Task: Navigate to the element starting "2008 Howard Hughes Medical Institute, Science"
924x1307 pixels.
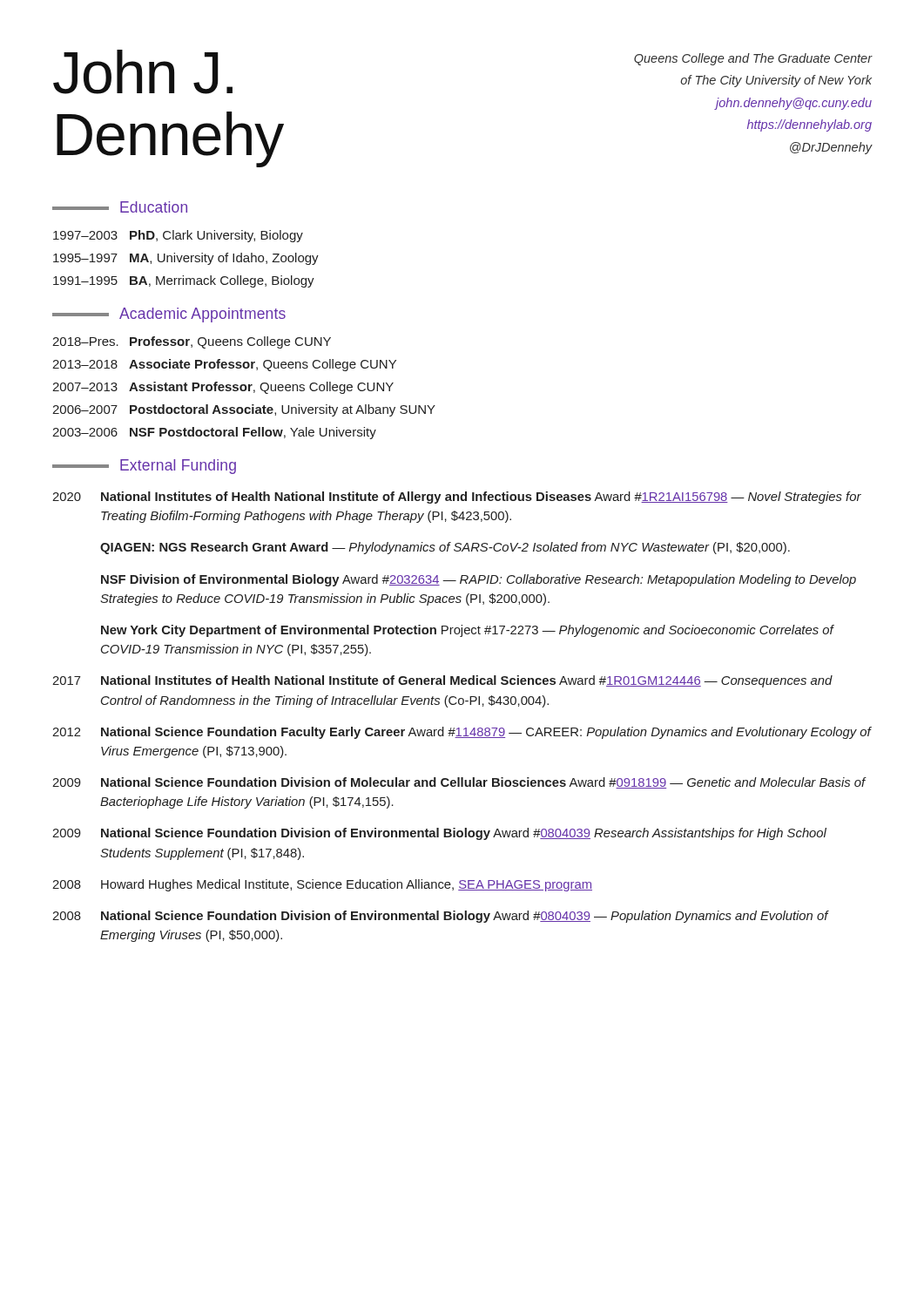Action: click(322, 884)
